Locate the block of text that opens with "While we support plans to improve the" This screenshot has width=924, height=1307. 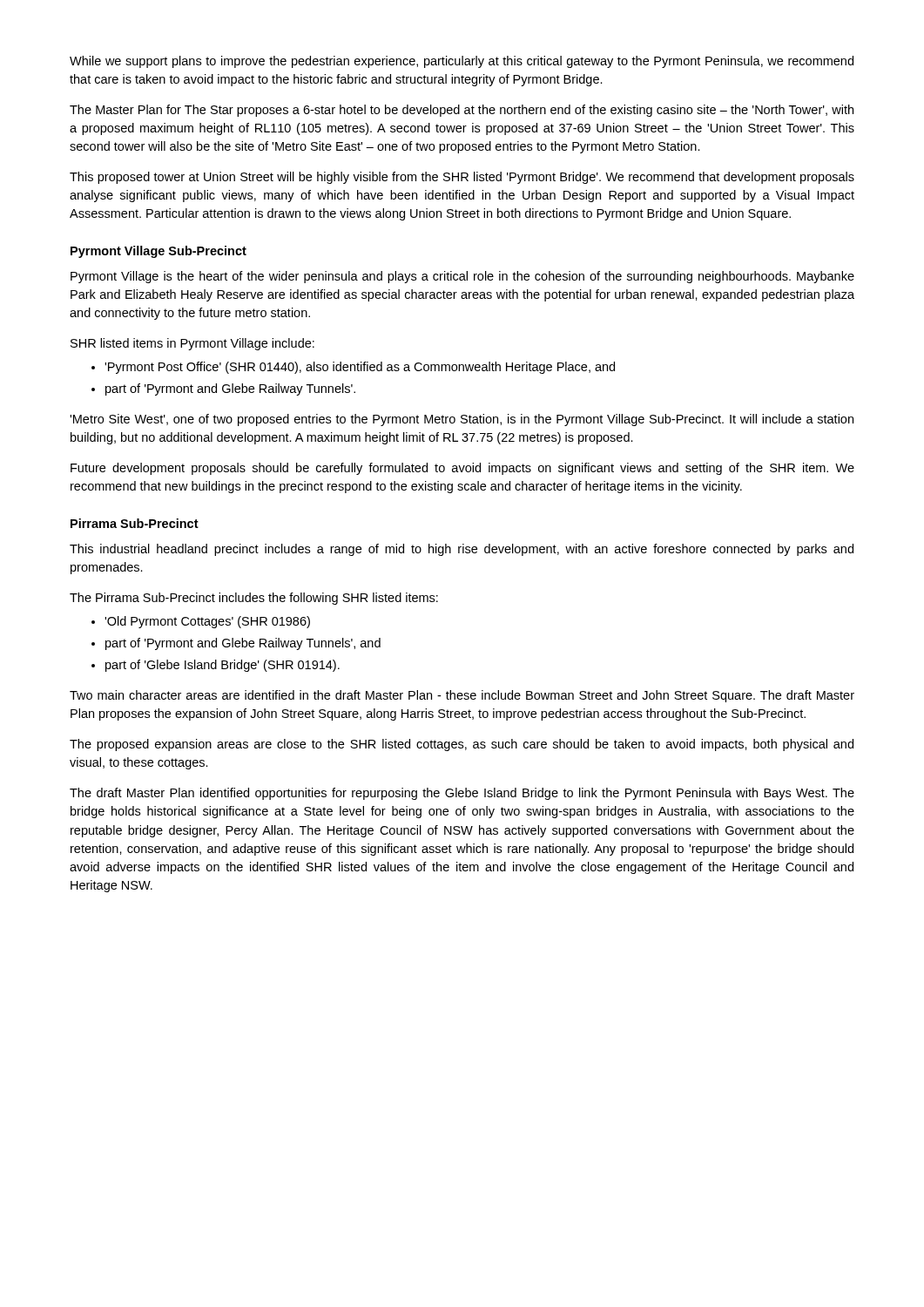(462, 70)
